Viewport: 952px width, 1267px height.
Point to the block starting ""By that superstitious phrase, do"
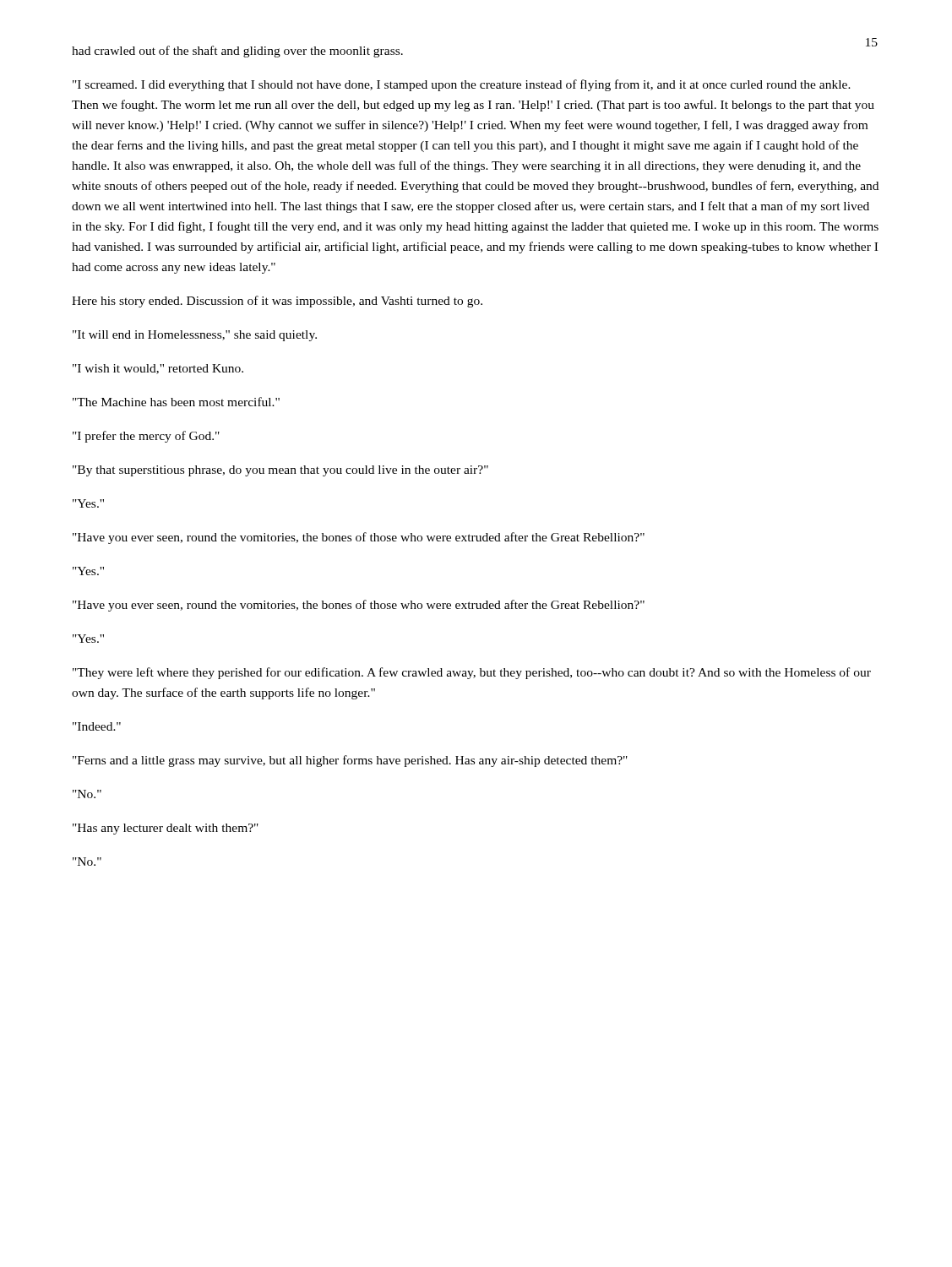pos(476,470)
